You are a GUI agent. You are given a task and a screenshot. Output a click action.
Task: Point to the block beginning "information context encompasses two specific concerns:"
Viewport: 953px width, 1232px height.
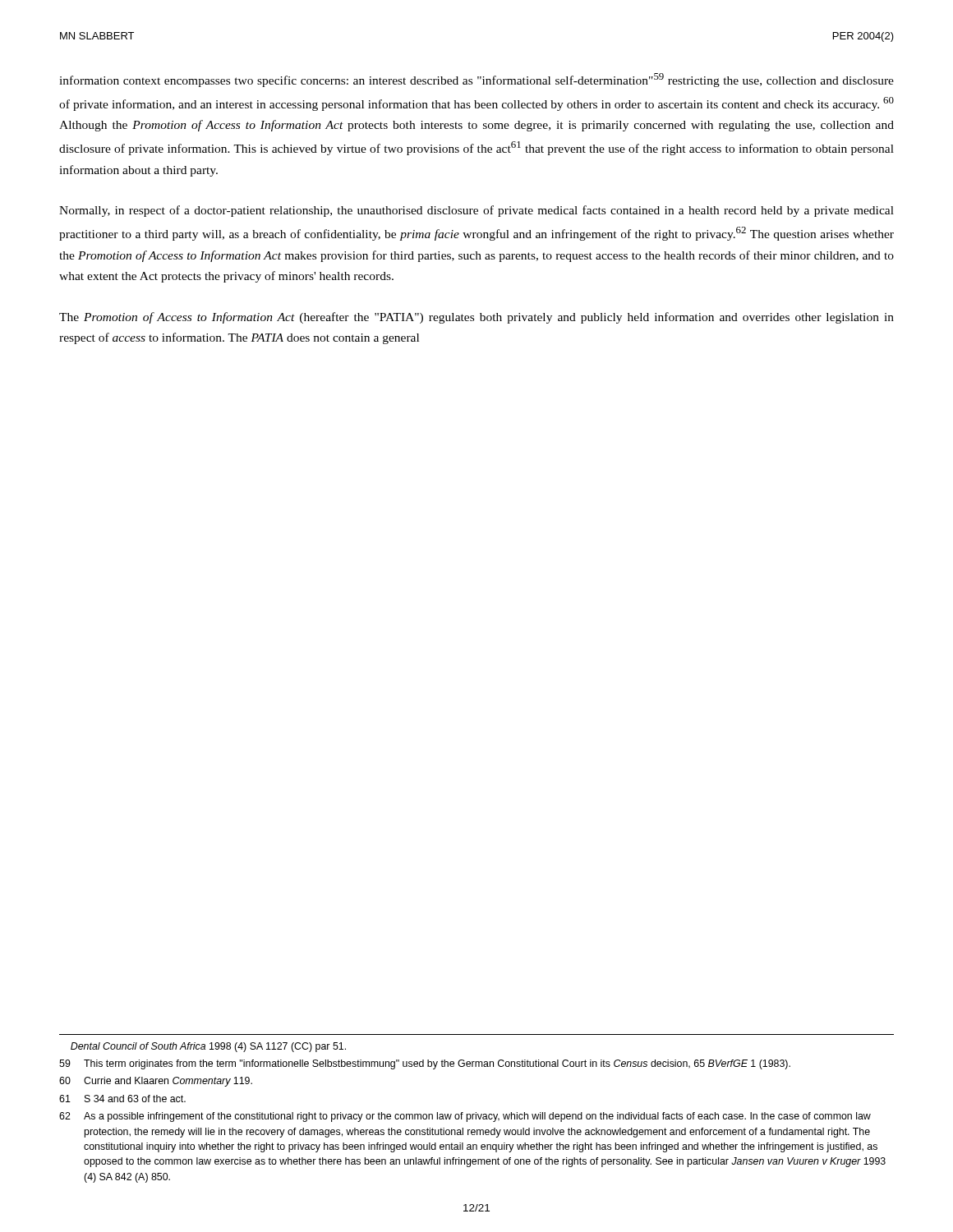pos(476,123)
